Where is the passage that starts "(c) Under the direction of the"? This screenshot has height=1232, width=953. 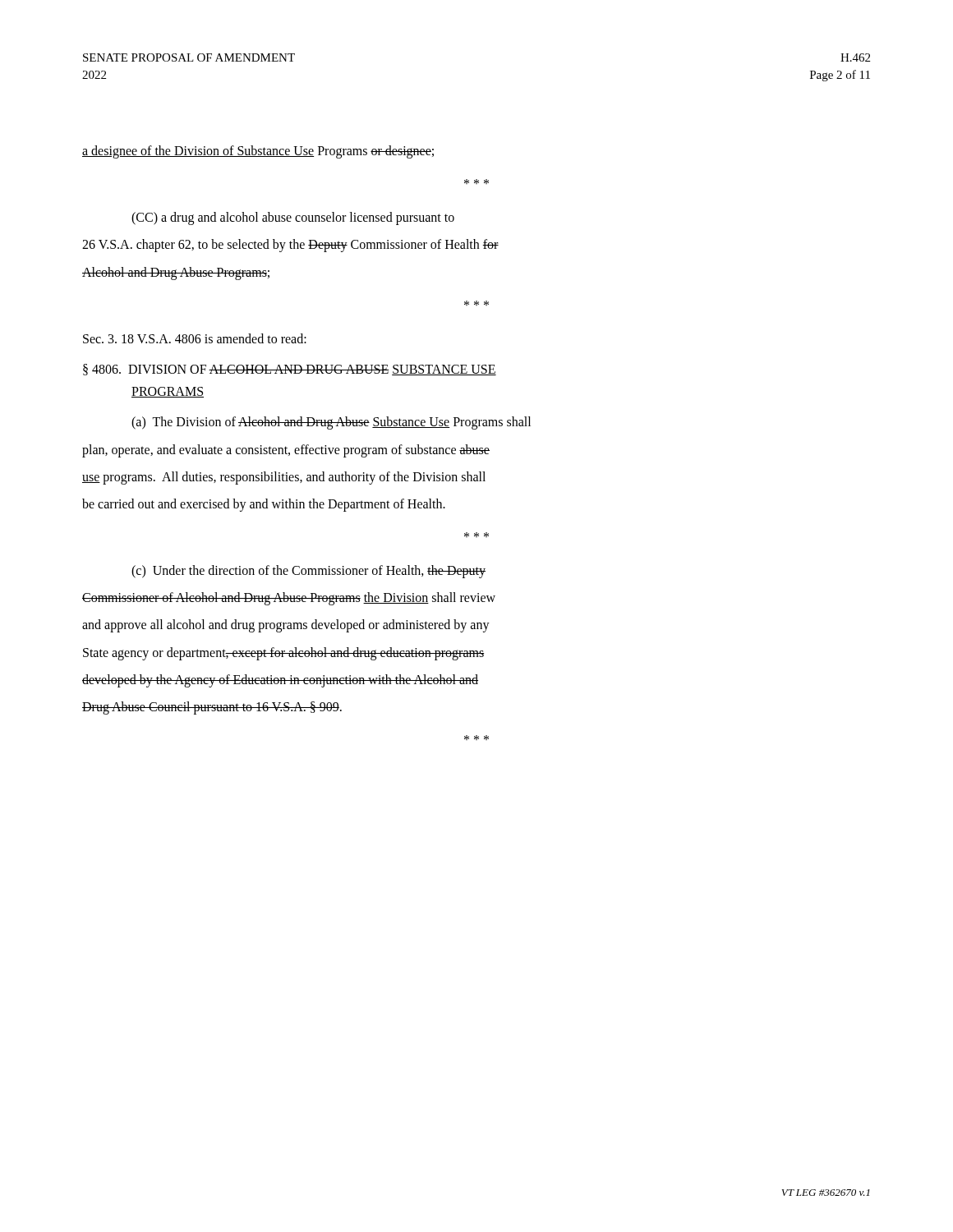pyautogui.click(x=308, y=570)
